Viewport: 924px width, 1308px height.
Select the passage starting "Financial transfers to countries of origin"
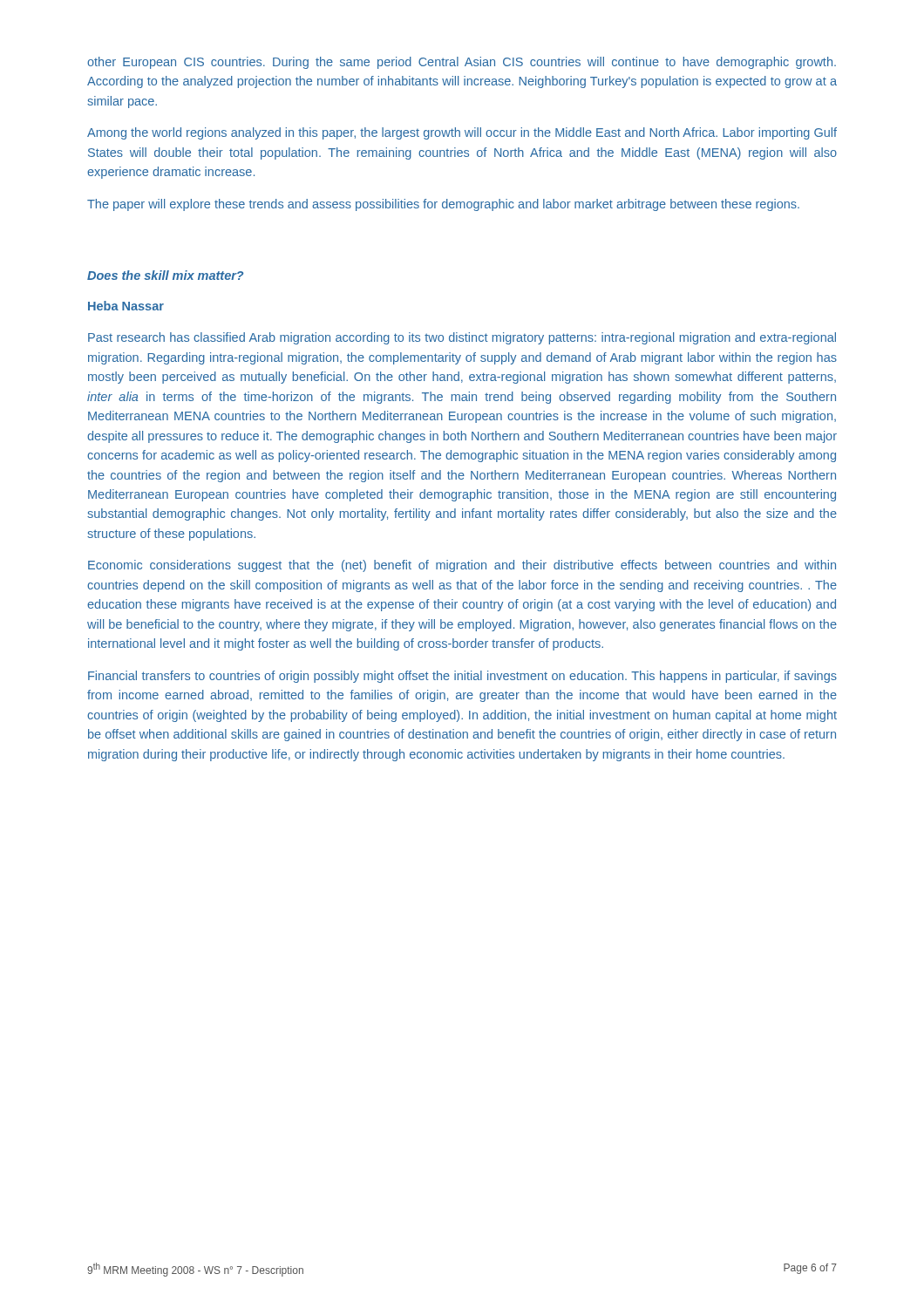[462, 715]
